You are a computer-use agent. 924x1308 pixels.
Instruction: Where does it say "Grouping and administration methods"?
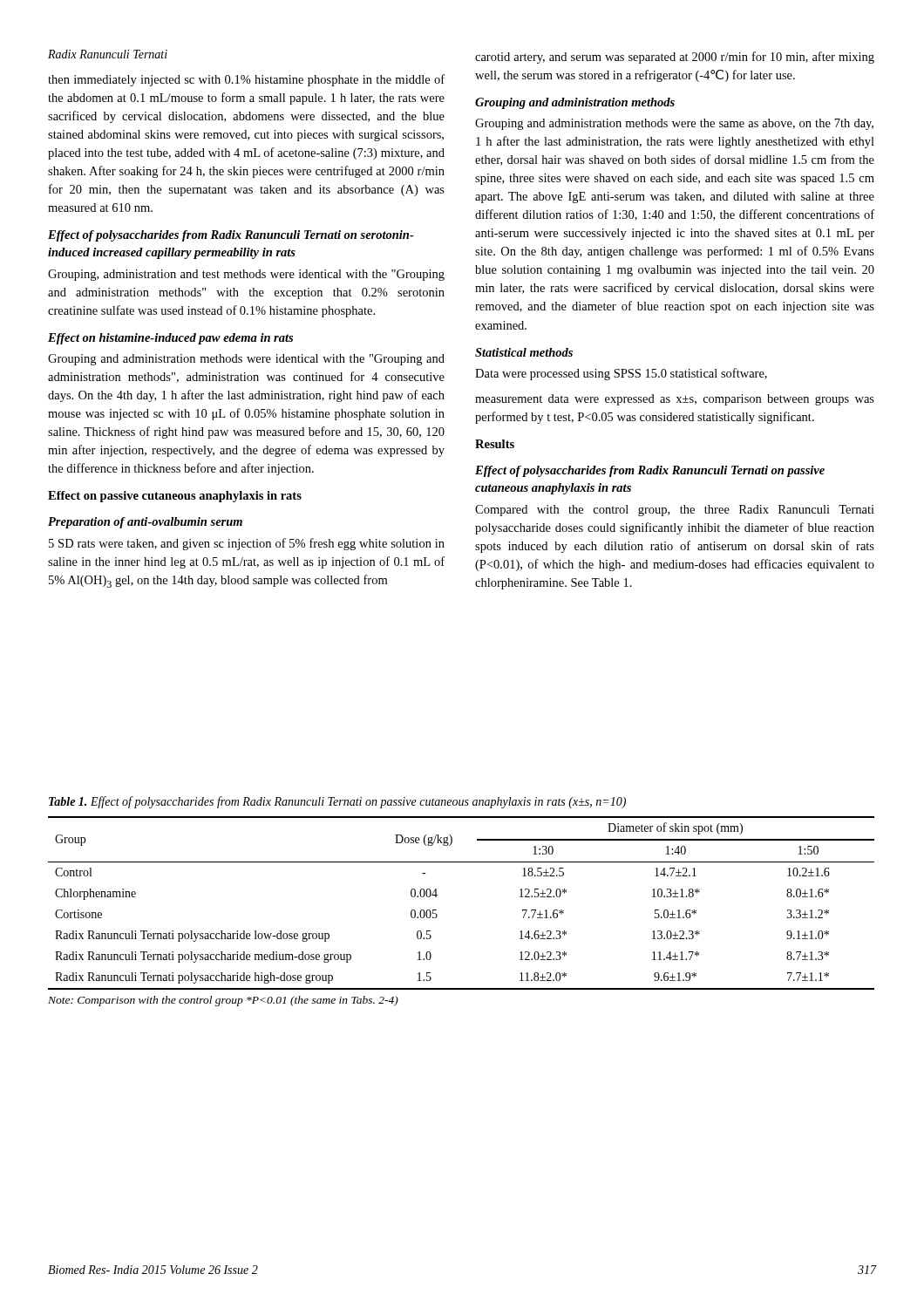tap(575, 102)
